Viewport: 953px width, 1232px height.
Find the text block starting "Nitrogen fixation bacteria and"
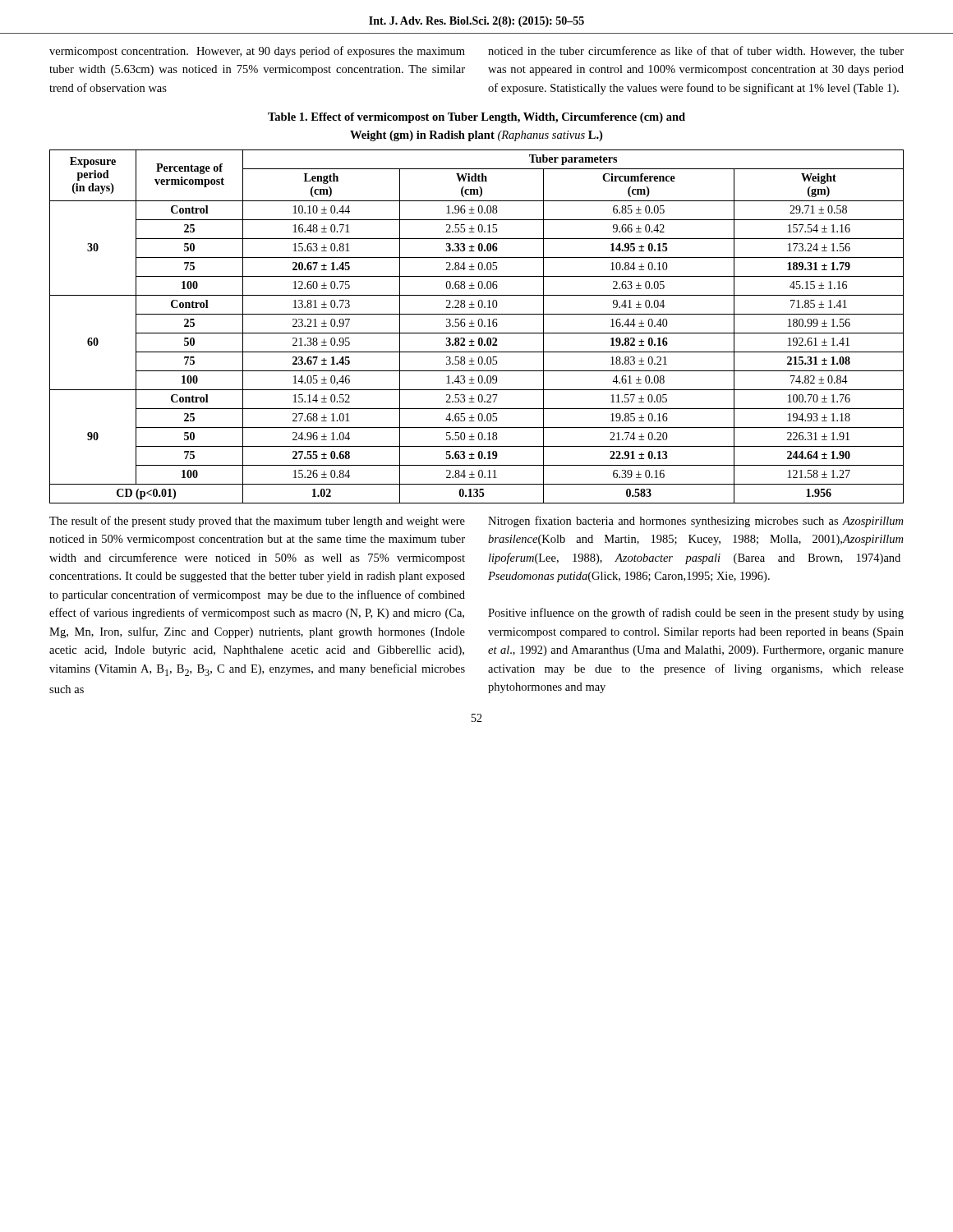click(696, 604)
